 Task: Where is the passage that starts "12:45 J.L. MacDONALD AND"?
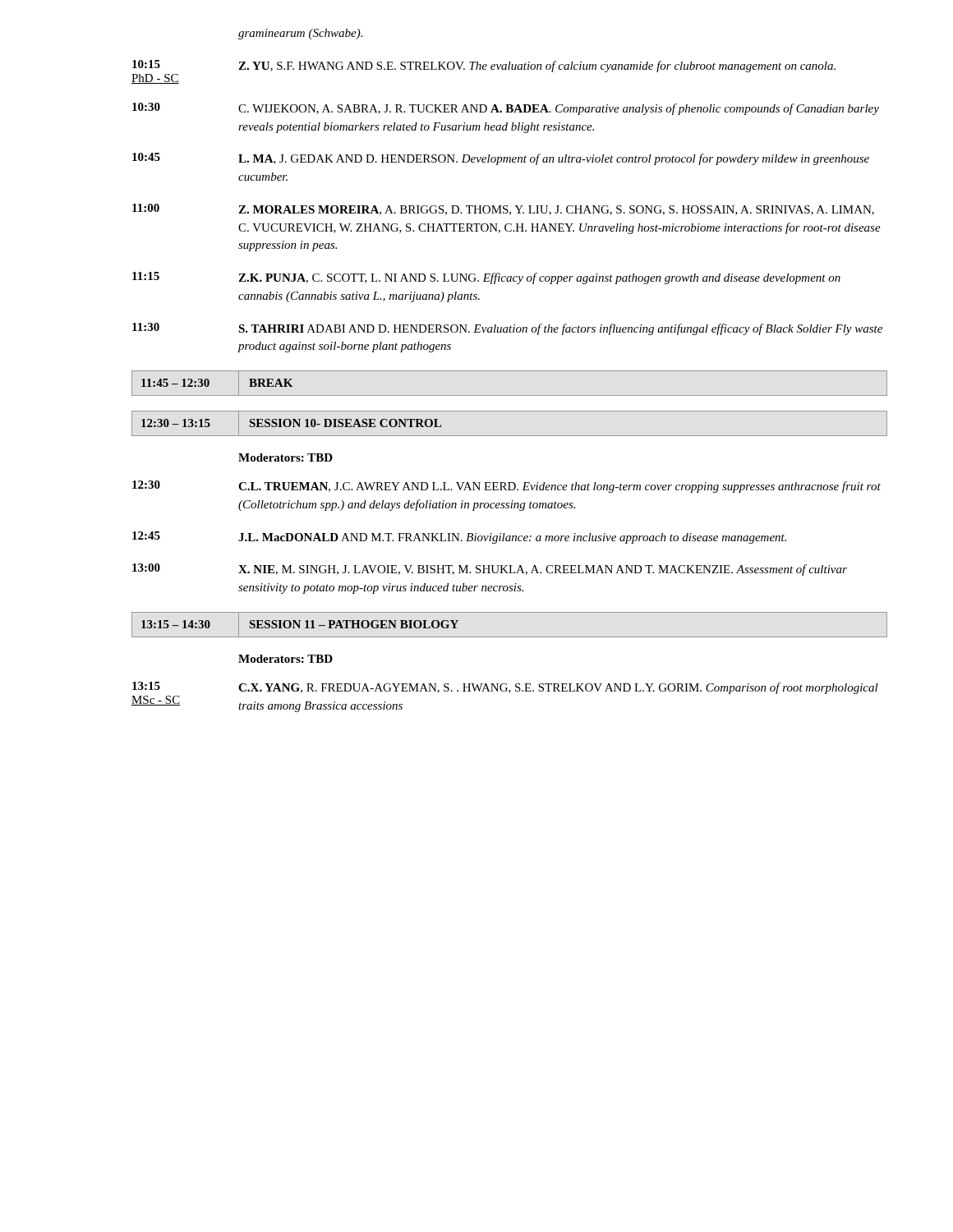(509, 537)
